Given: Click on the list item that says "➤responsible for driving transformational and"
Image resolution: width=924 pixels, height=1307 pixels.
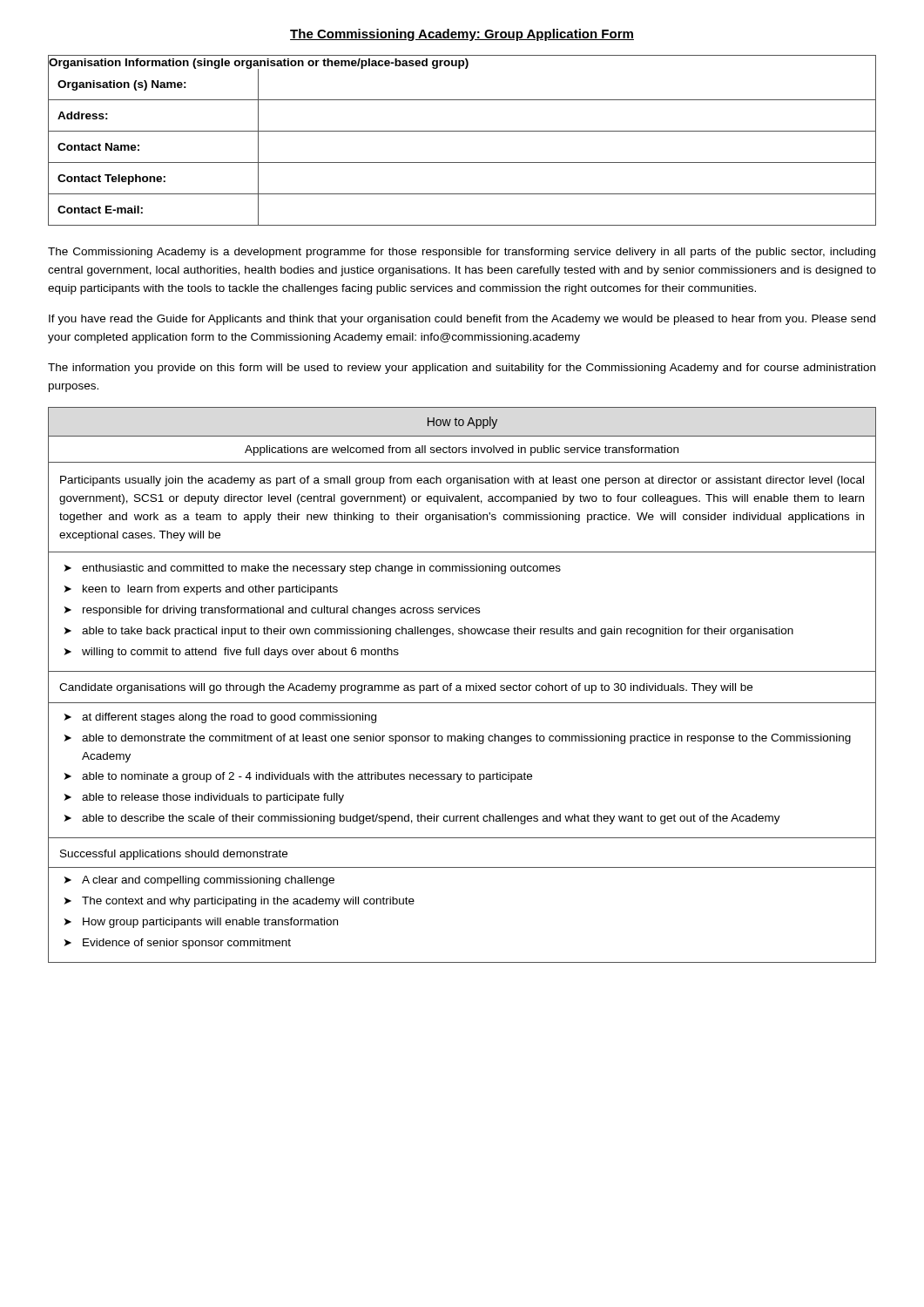Looking at the screenshot, I should (272, 610).
